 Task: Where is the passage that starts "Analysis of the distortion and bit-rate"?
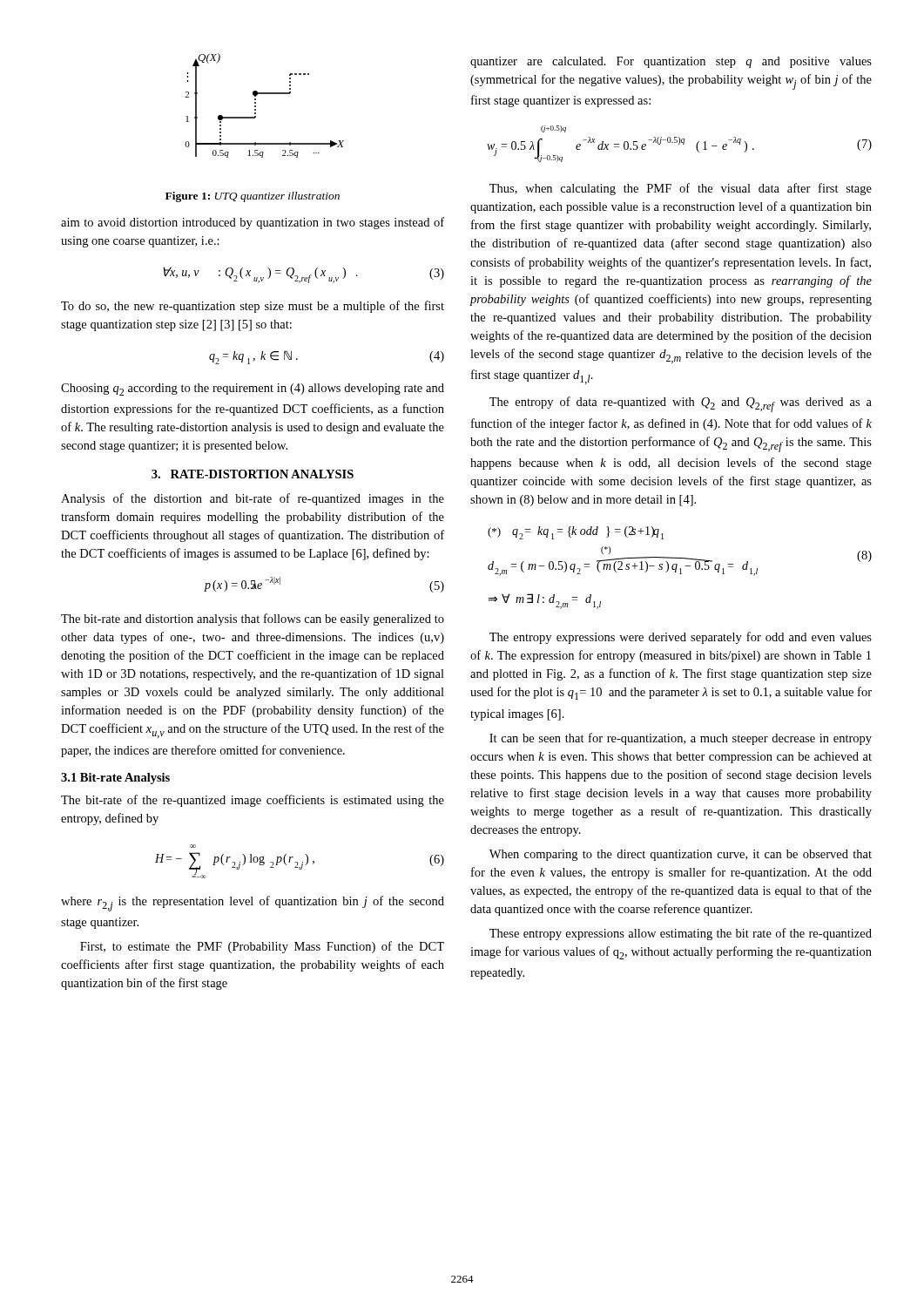[x=253, y=526]
